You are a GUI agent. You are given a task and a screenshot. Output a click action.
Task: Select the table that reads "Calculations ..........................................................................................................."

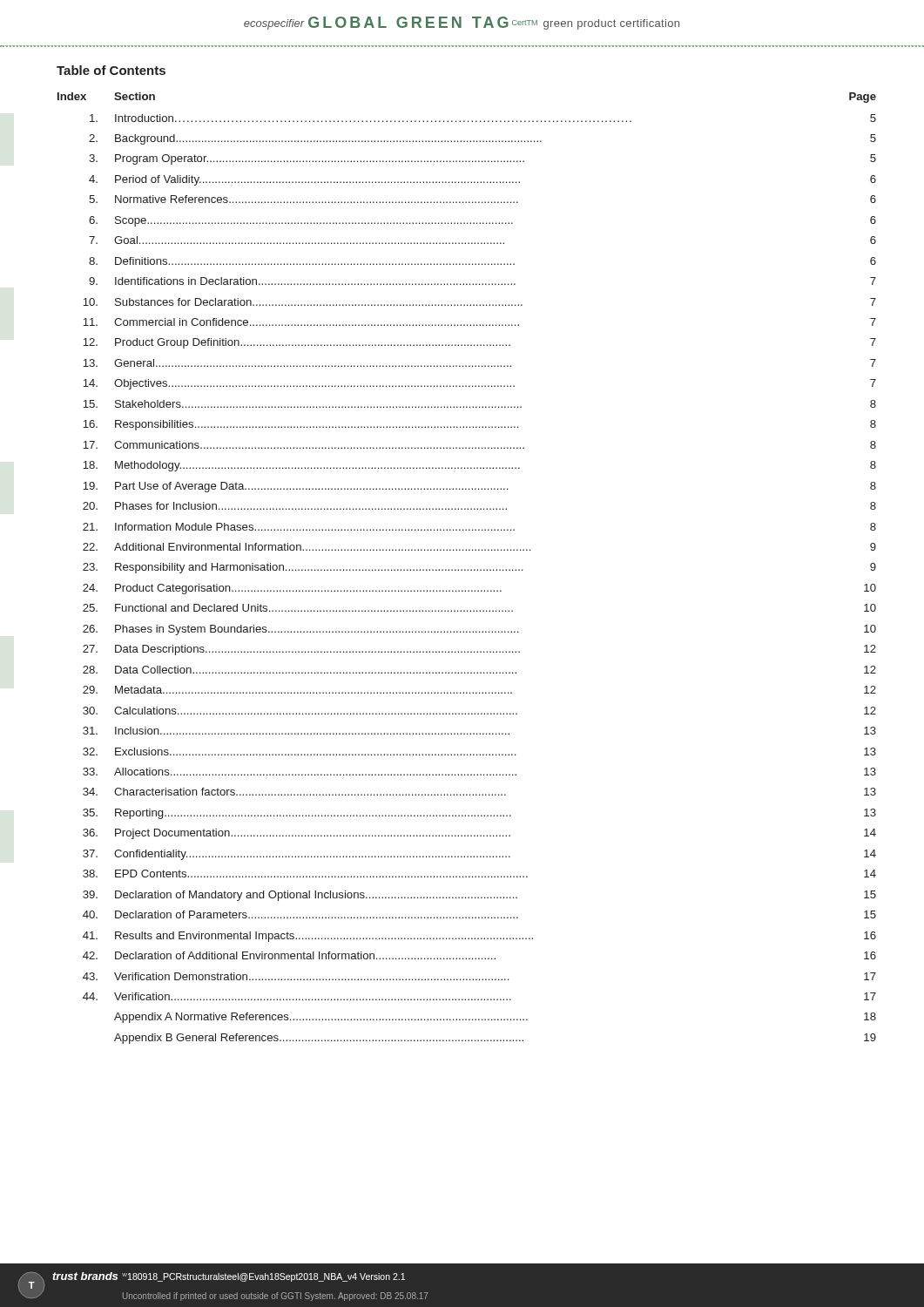click(x=466, y=569)
